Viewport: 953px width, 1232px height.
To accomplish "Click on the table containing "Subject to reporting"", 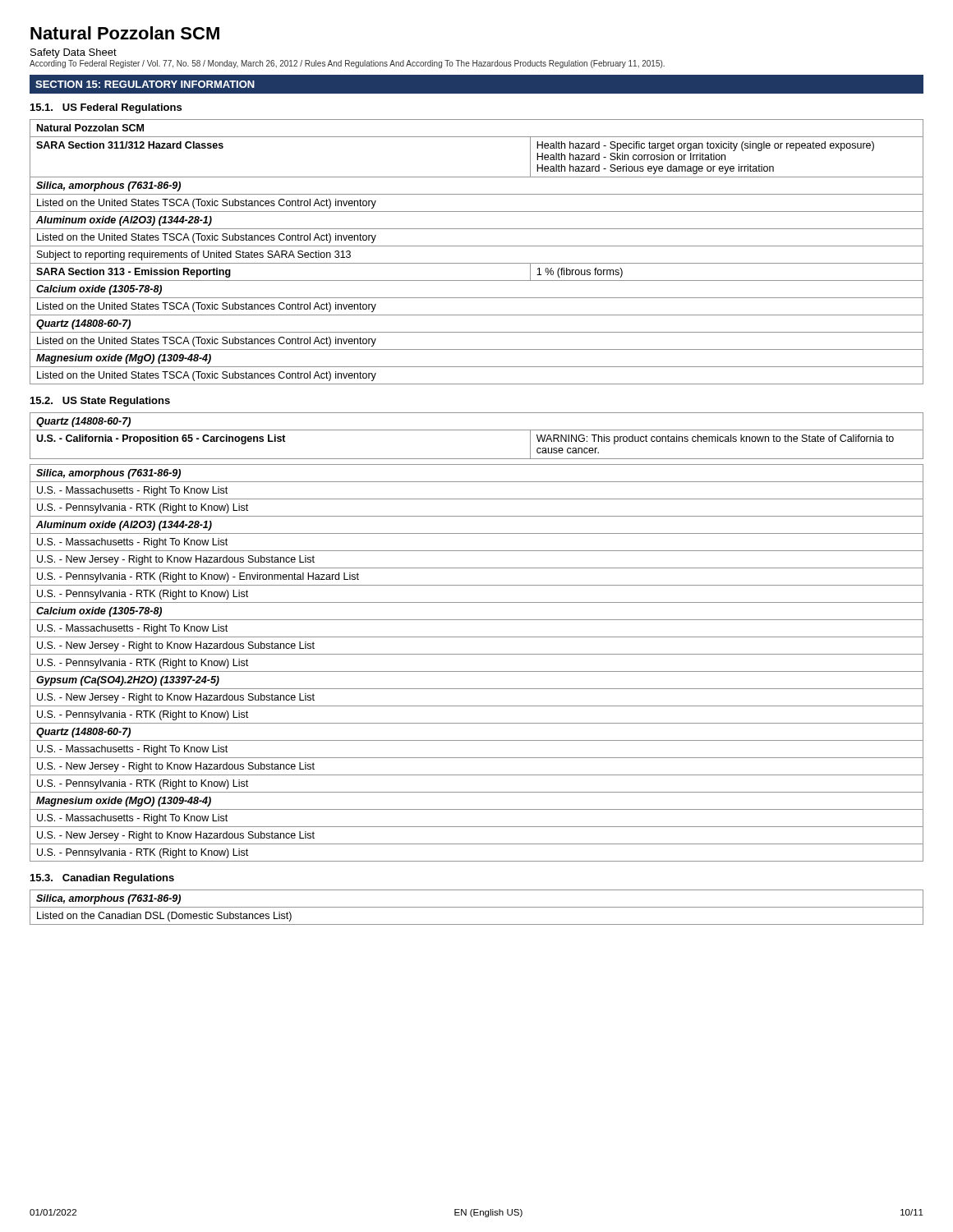I will 476,252.
